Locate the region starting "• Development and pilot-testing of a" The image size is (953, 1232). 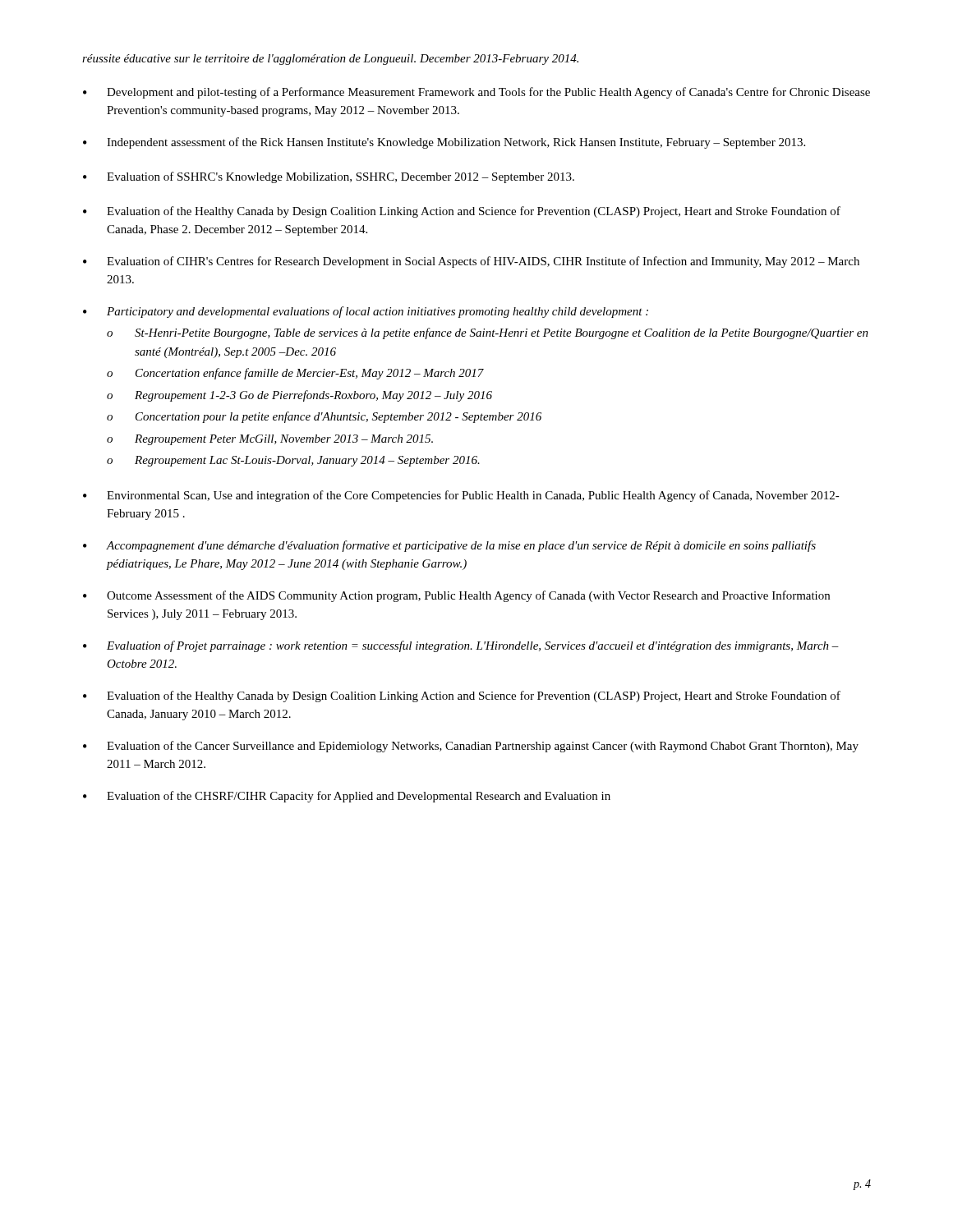(x=476, y=101)
